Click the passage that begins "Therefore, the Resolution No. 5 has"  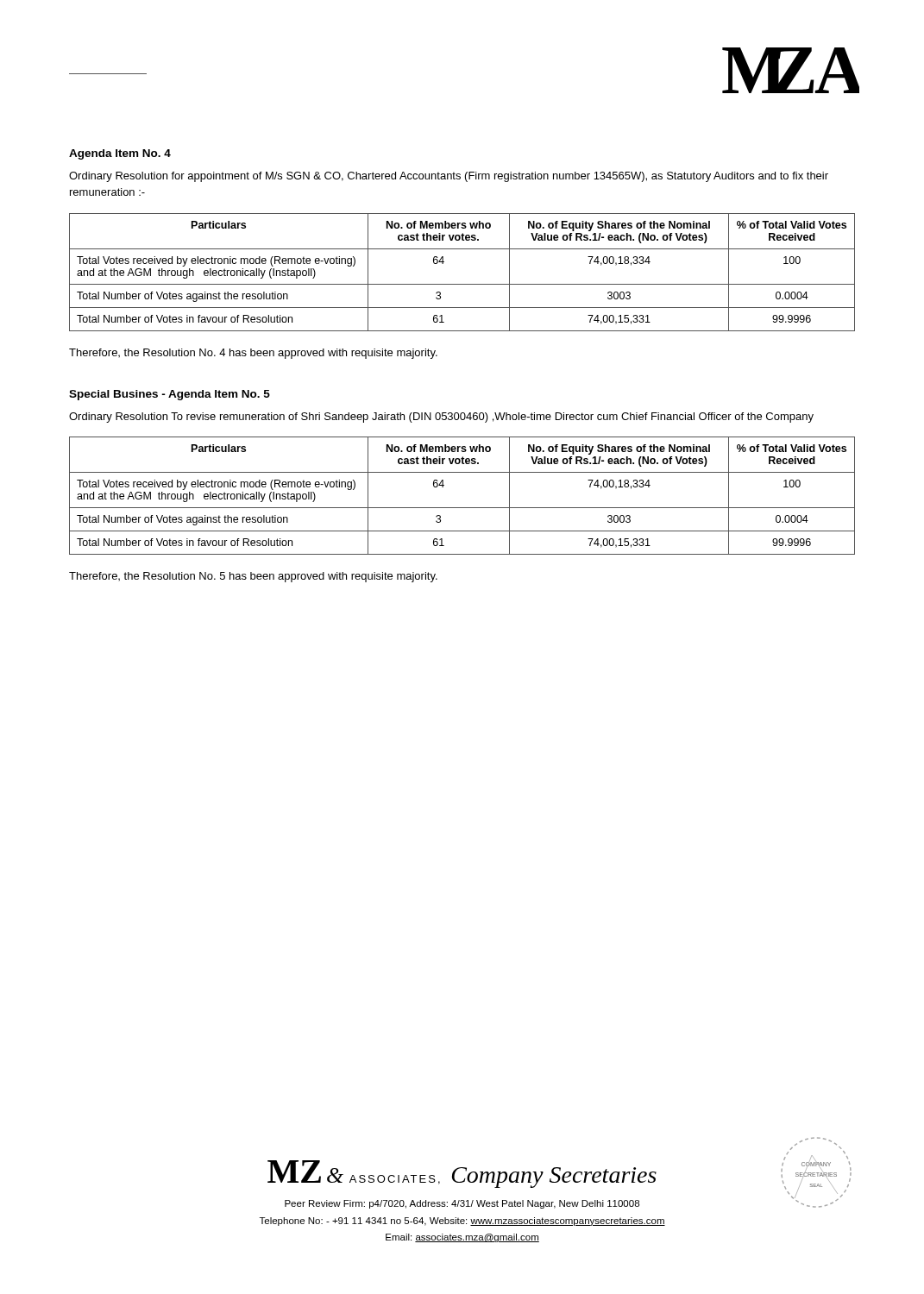point(253,576)
